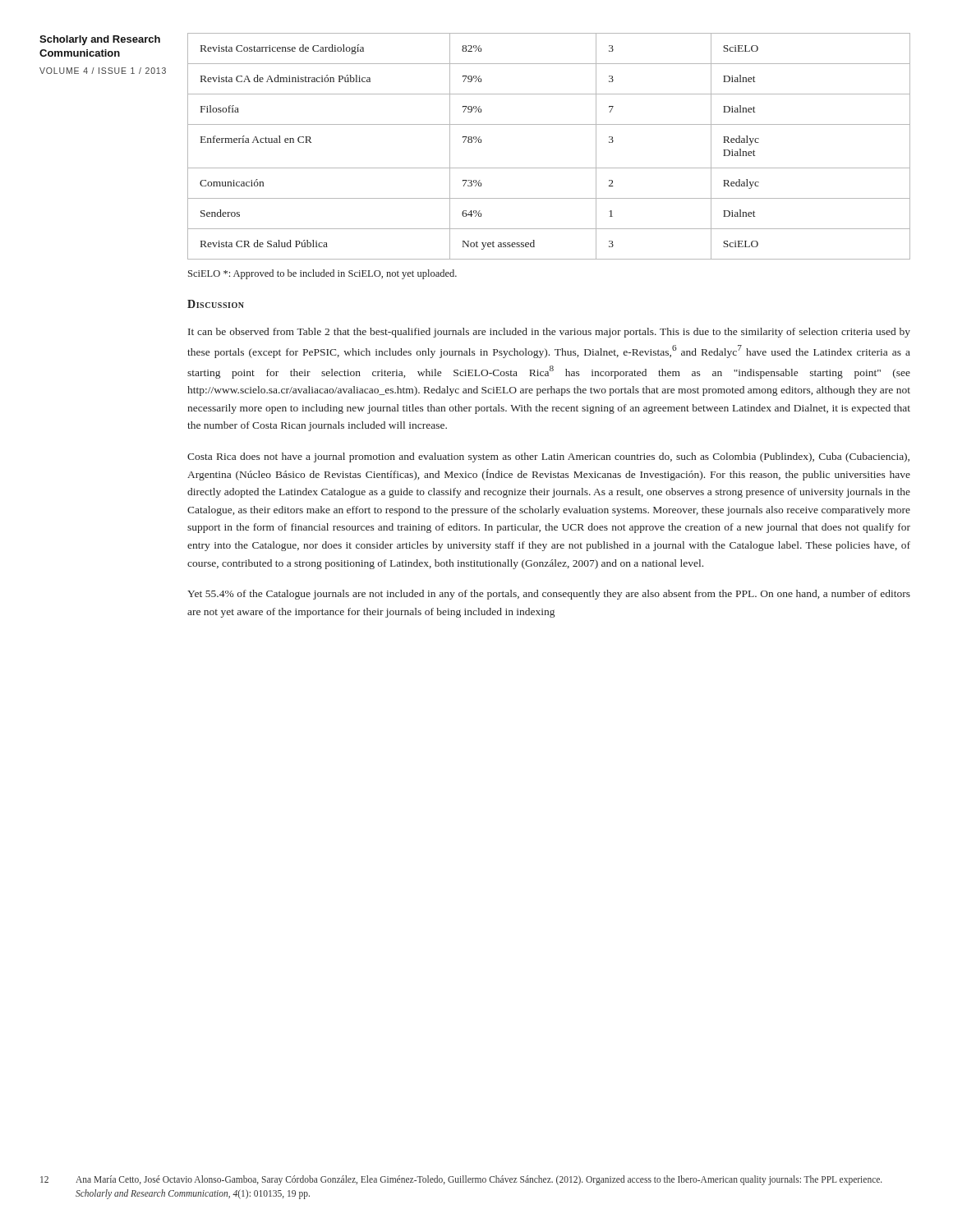Select the footnote that says "SciELO *: Approved to be included in"
This screenshot has height=1232, width=953.
(x=322, y=274)
